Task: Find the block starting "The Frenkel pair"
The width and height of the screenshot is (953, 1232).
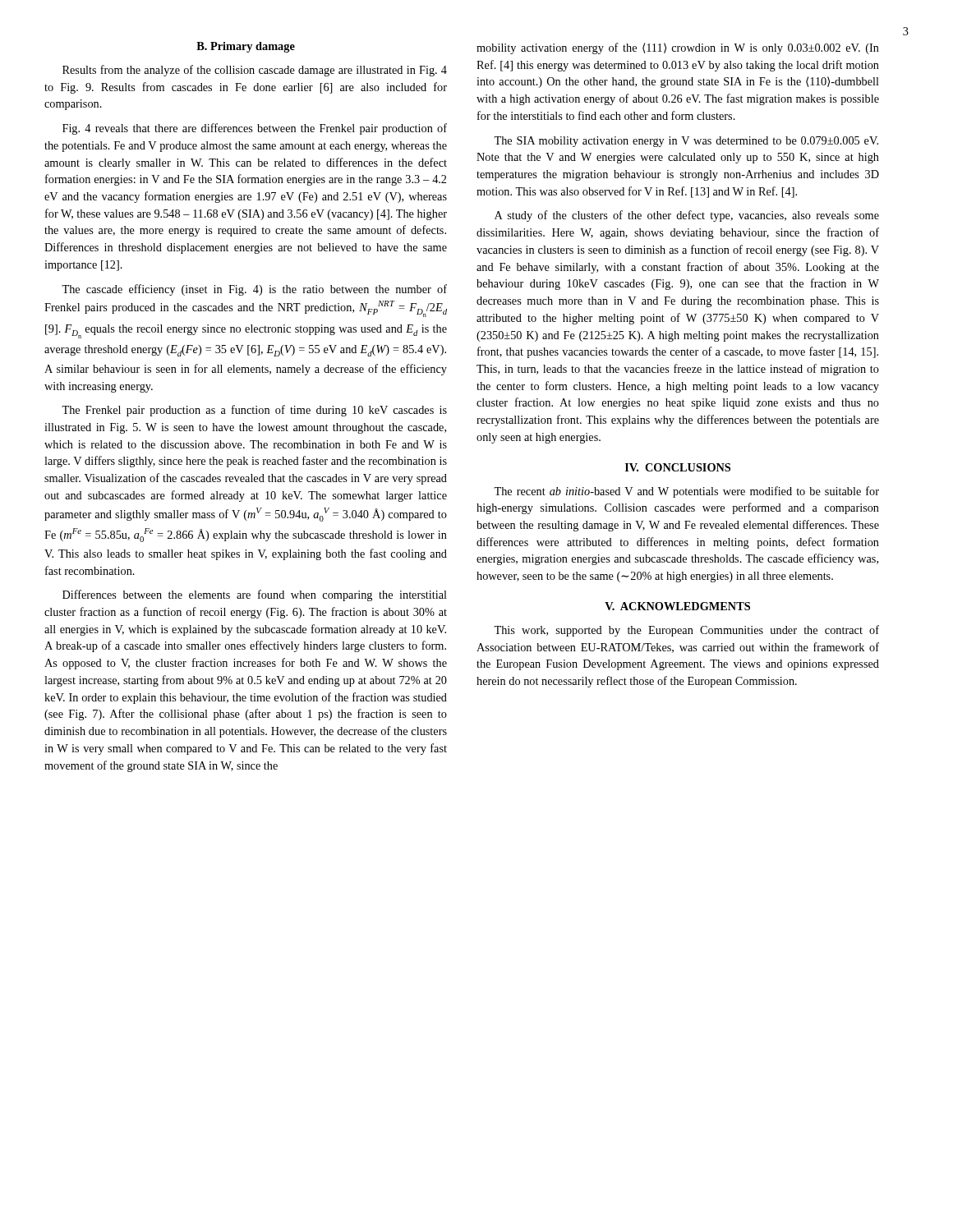Action: [x=246, y=491]
